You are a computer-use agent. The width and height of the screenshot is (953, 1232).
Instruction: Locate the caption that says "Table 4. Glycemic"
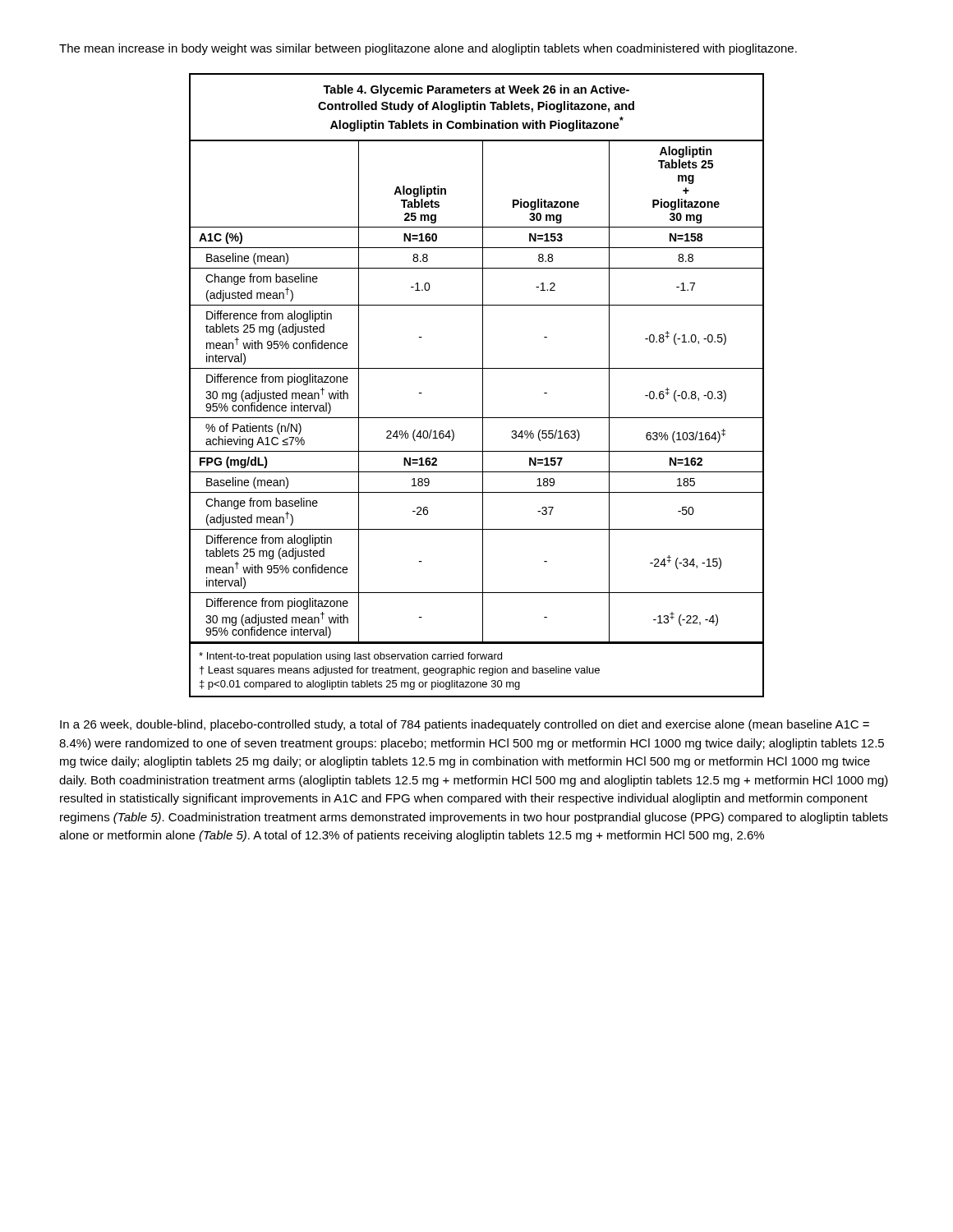(476, 107)
